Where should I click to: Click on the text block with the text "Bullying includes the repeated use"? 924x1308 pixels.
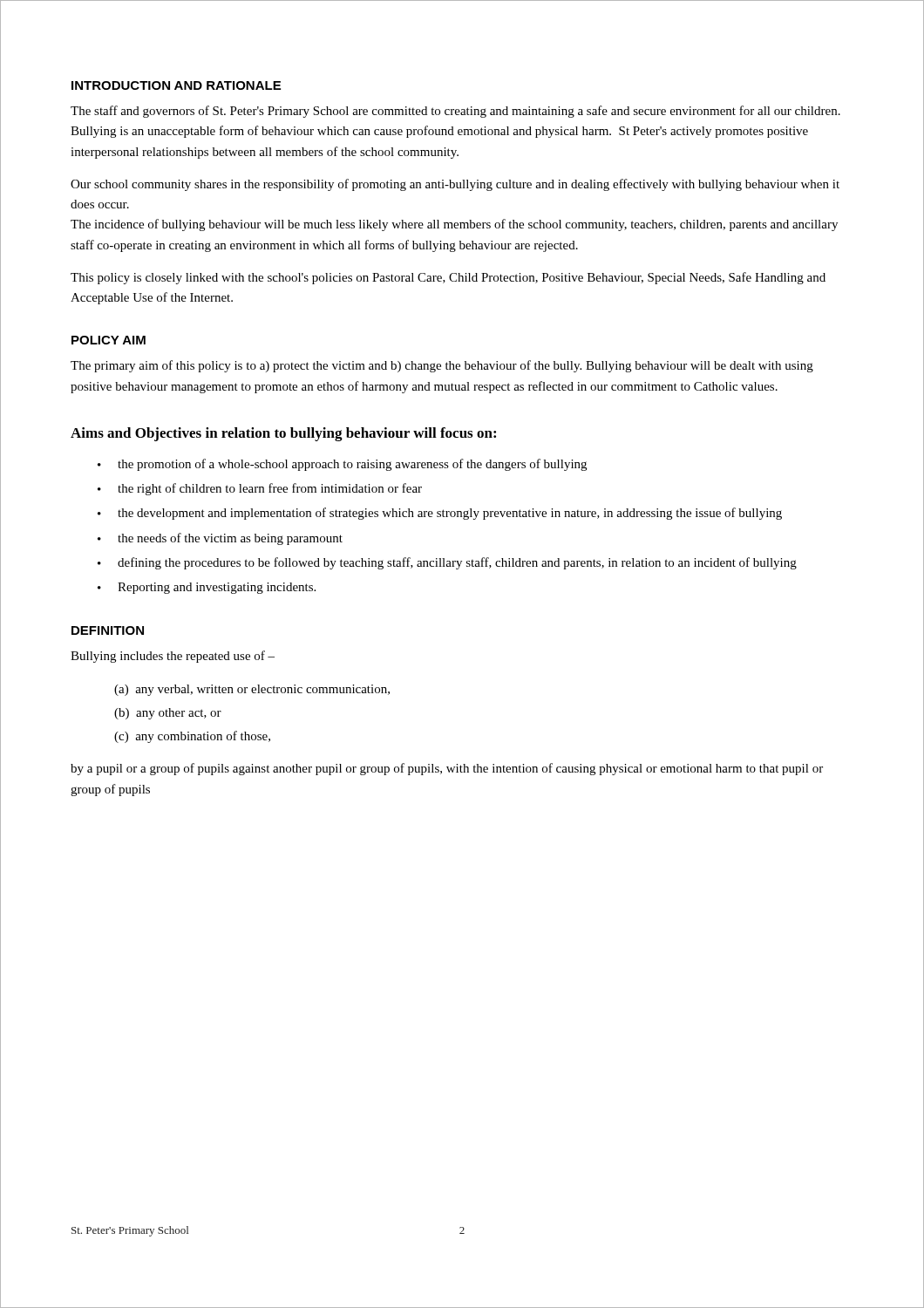point(173,656)
